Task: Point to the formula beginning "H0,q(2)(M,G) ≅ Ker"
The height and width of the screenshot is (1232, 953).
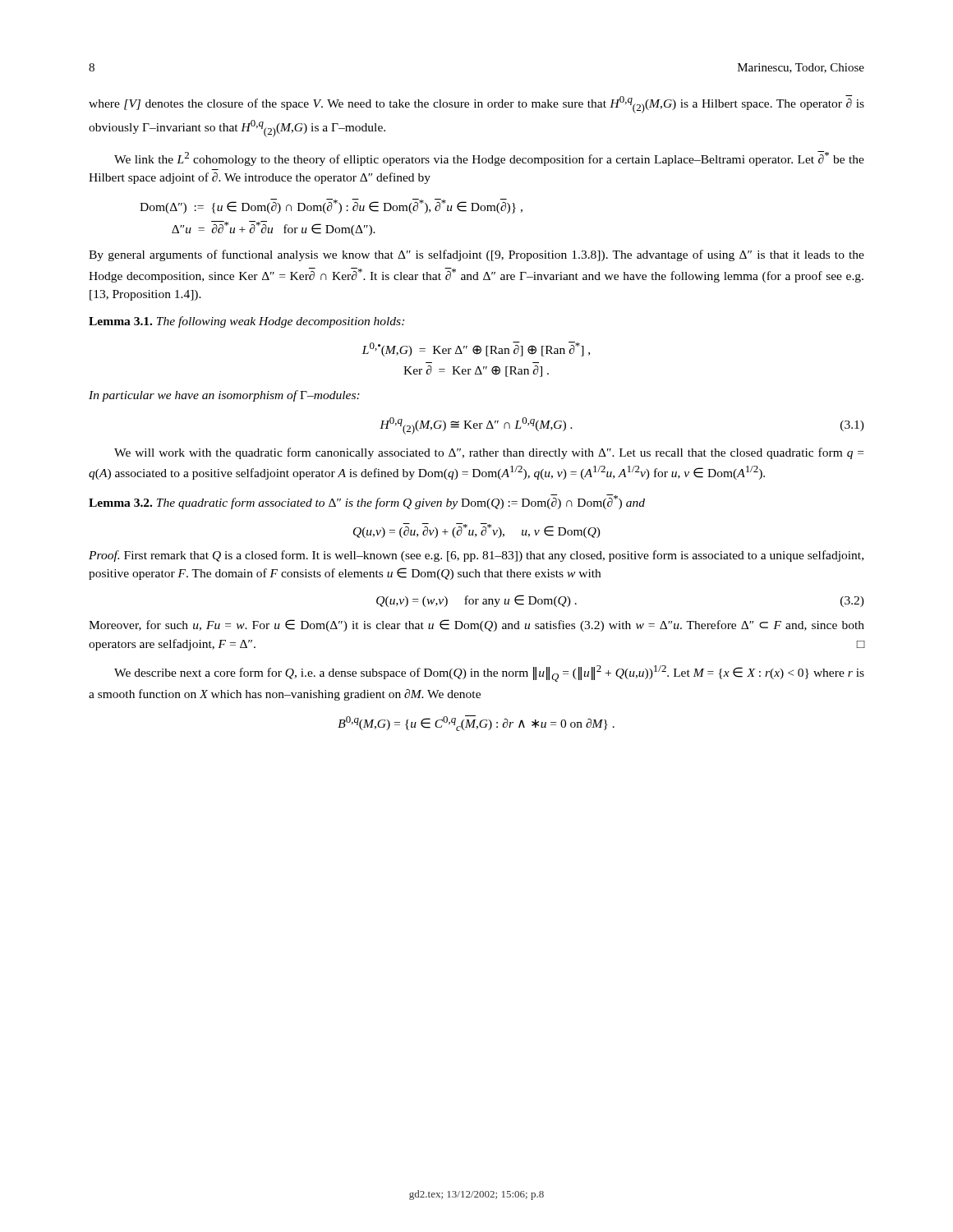Action: tap(468, 426)
